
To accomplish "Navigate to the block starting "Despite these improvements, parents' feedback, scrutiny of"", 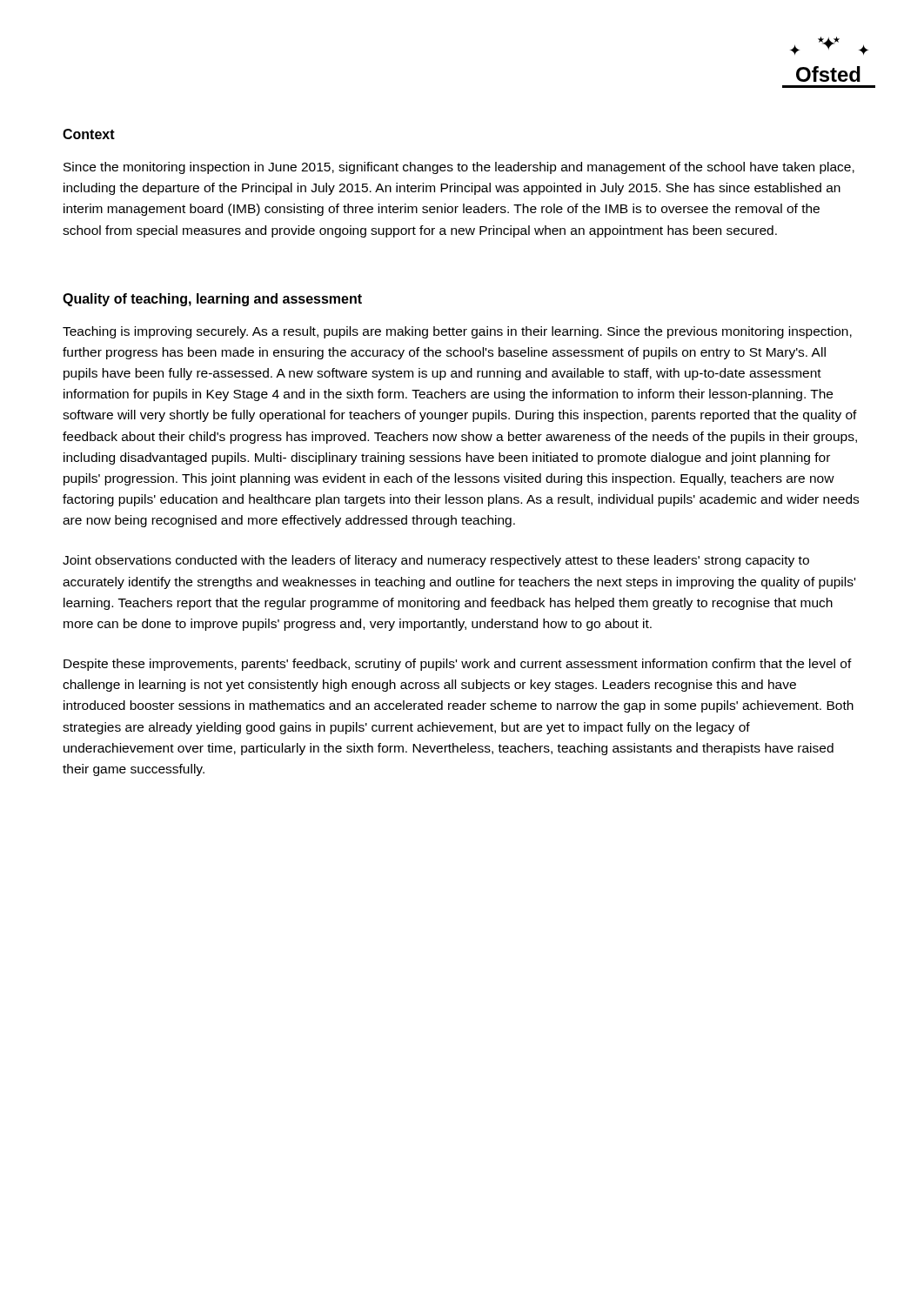I will pyautogui.click(x=458, y=716).
